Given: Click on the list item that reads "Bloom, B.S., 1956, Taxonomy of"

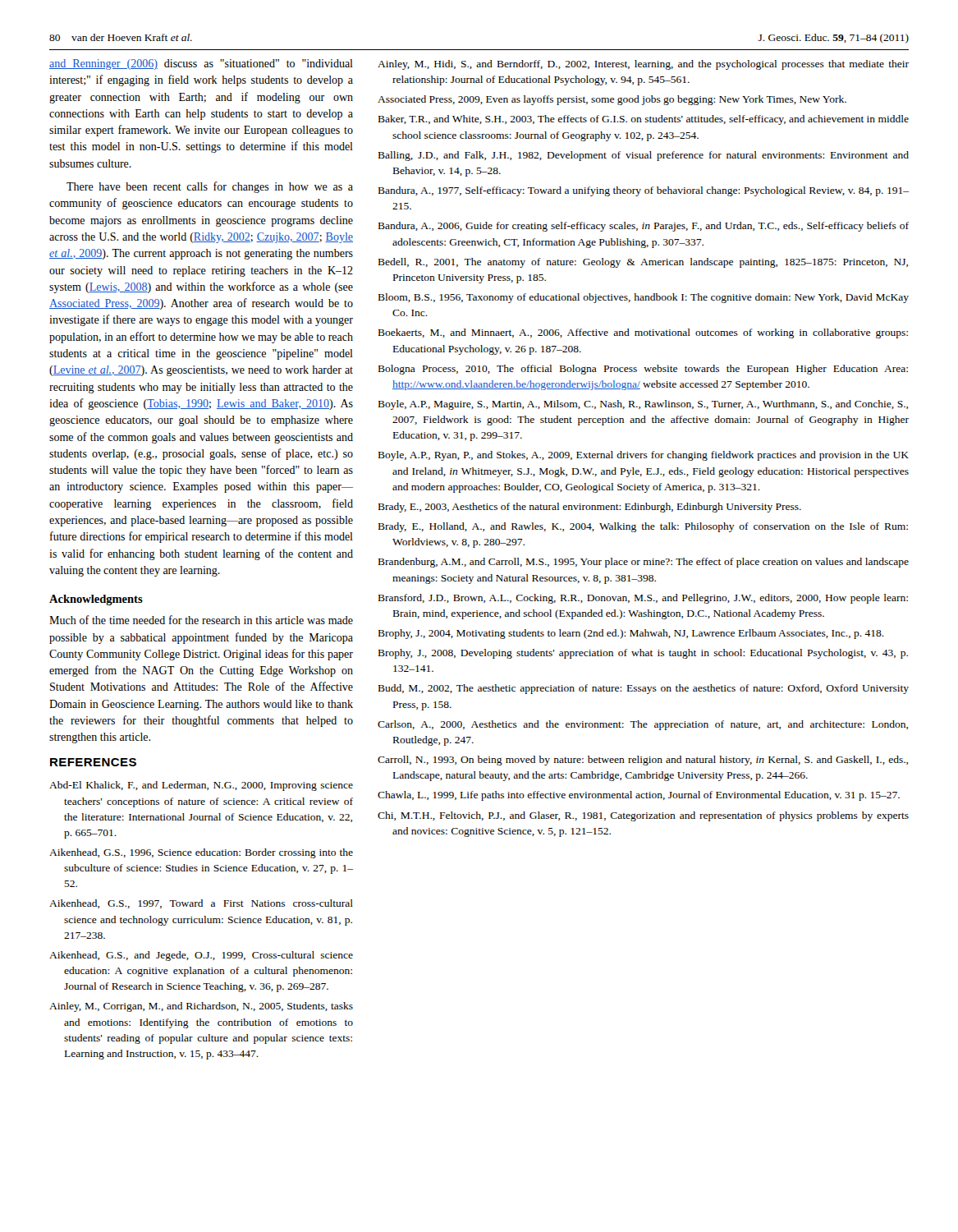Looking at the screenshot, I should 643,305.
